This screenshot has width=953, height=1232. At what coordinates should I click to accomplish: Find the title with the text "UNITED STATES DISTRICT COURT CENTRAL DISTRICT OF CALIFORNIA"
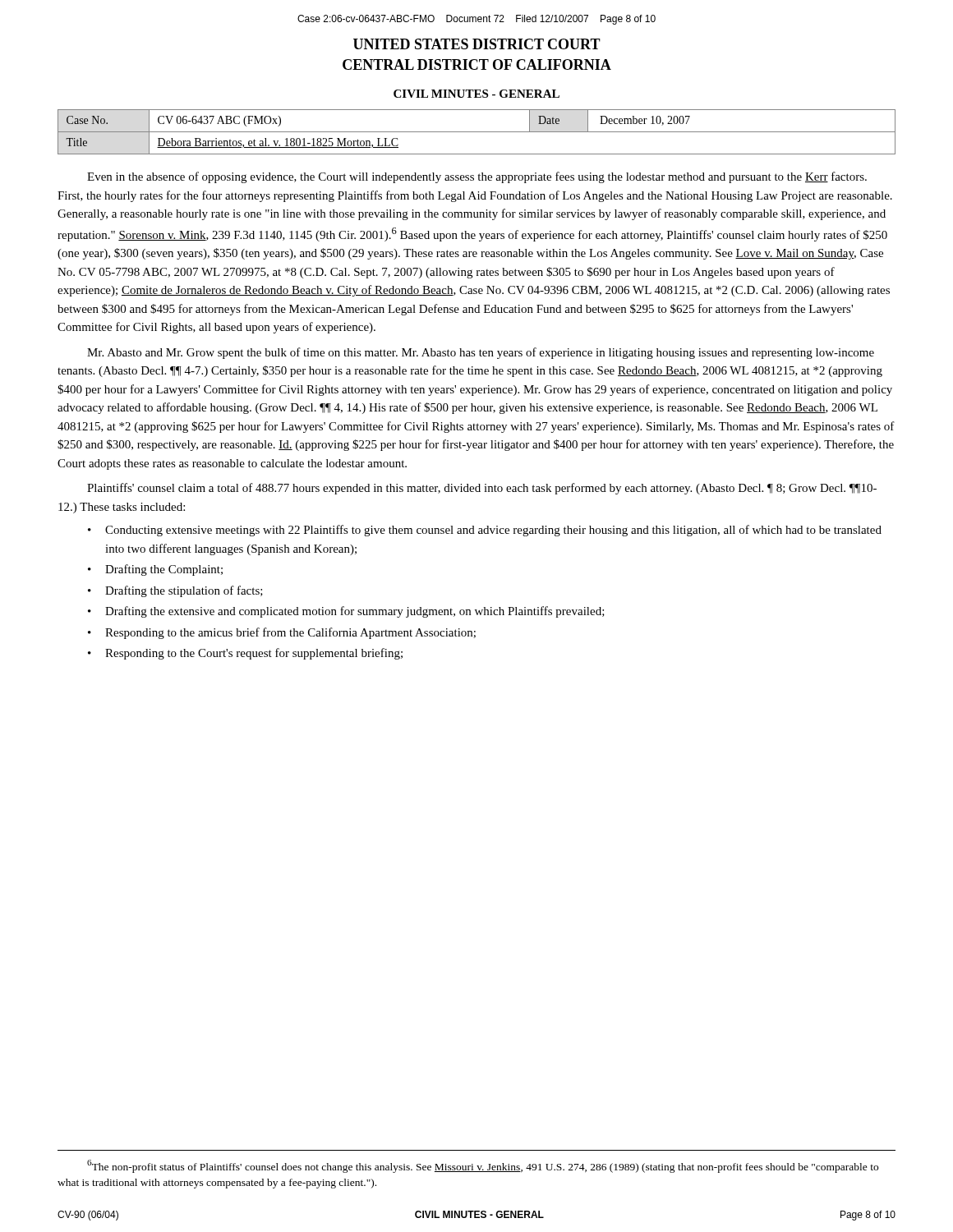[x=476, y=55]
